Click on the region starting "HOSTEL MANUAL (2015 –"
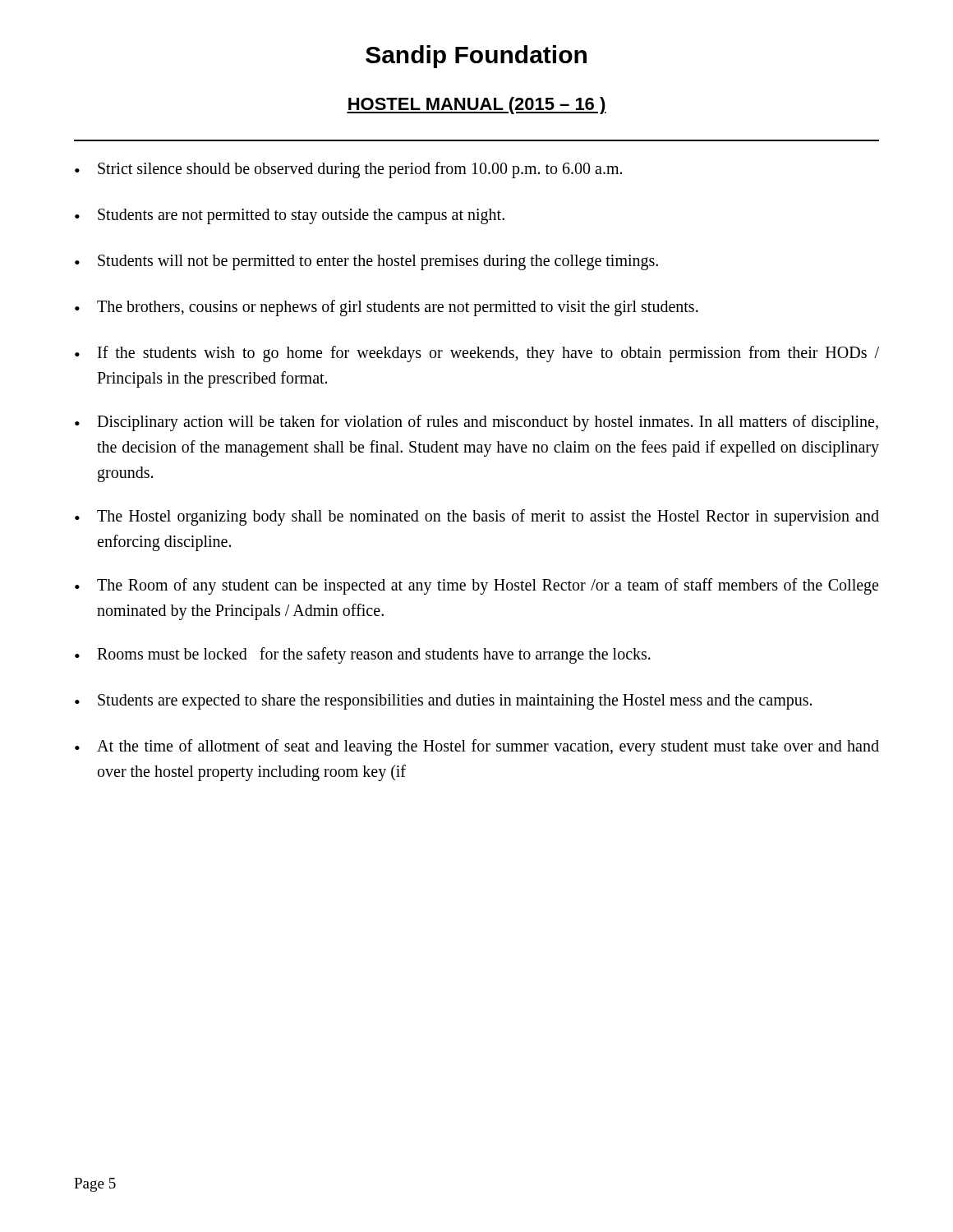Screen dimensions: 1232x953 click(476, 104)
